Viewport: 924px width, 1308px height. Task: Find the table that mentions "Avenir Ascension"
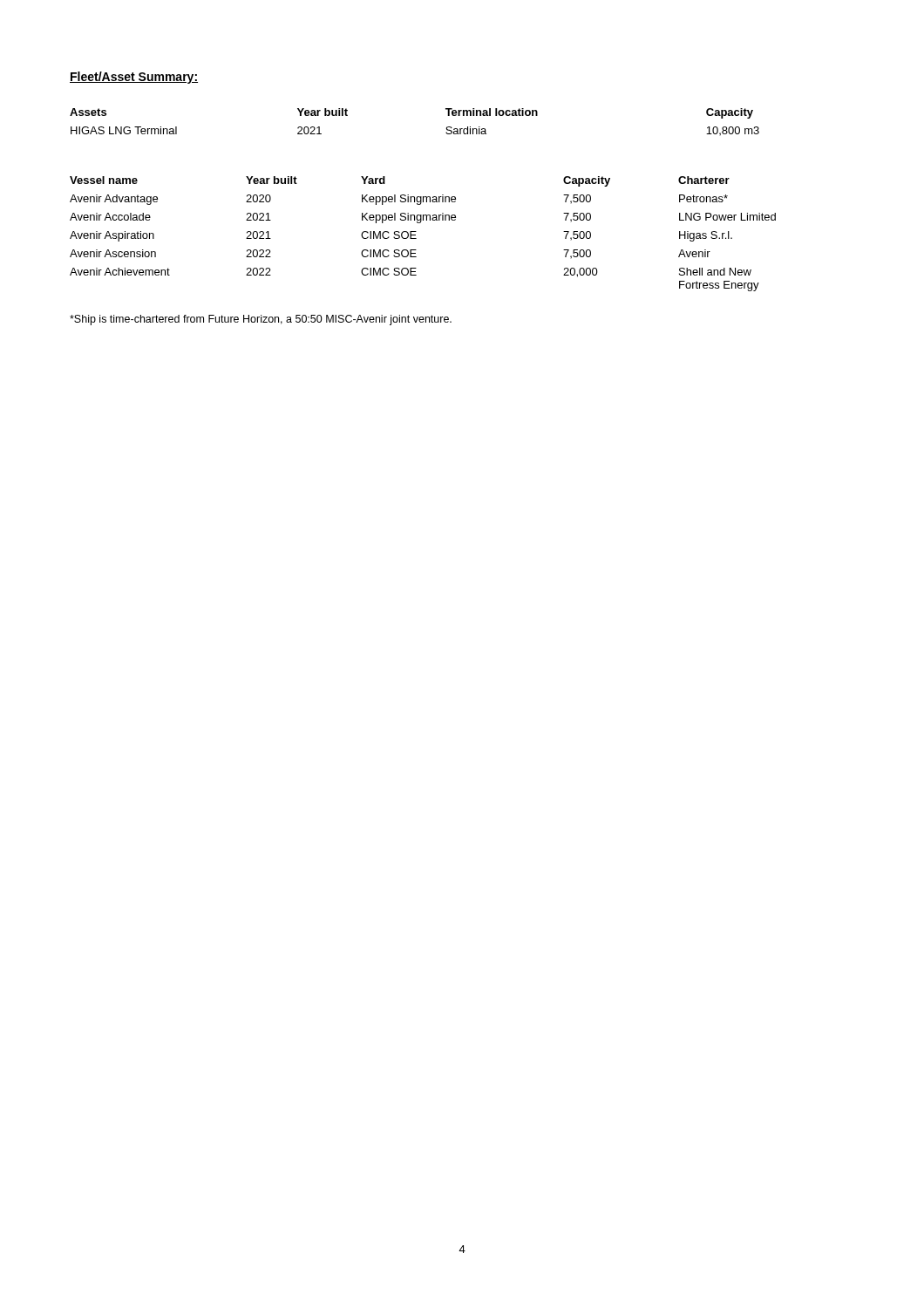click(462, 232)
